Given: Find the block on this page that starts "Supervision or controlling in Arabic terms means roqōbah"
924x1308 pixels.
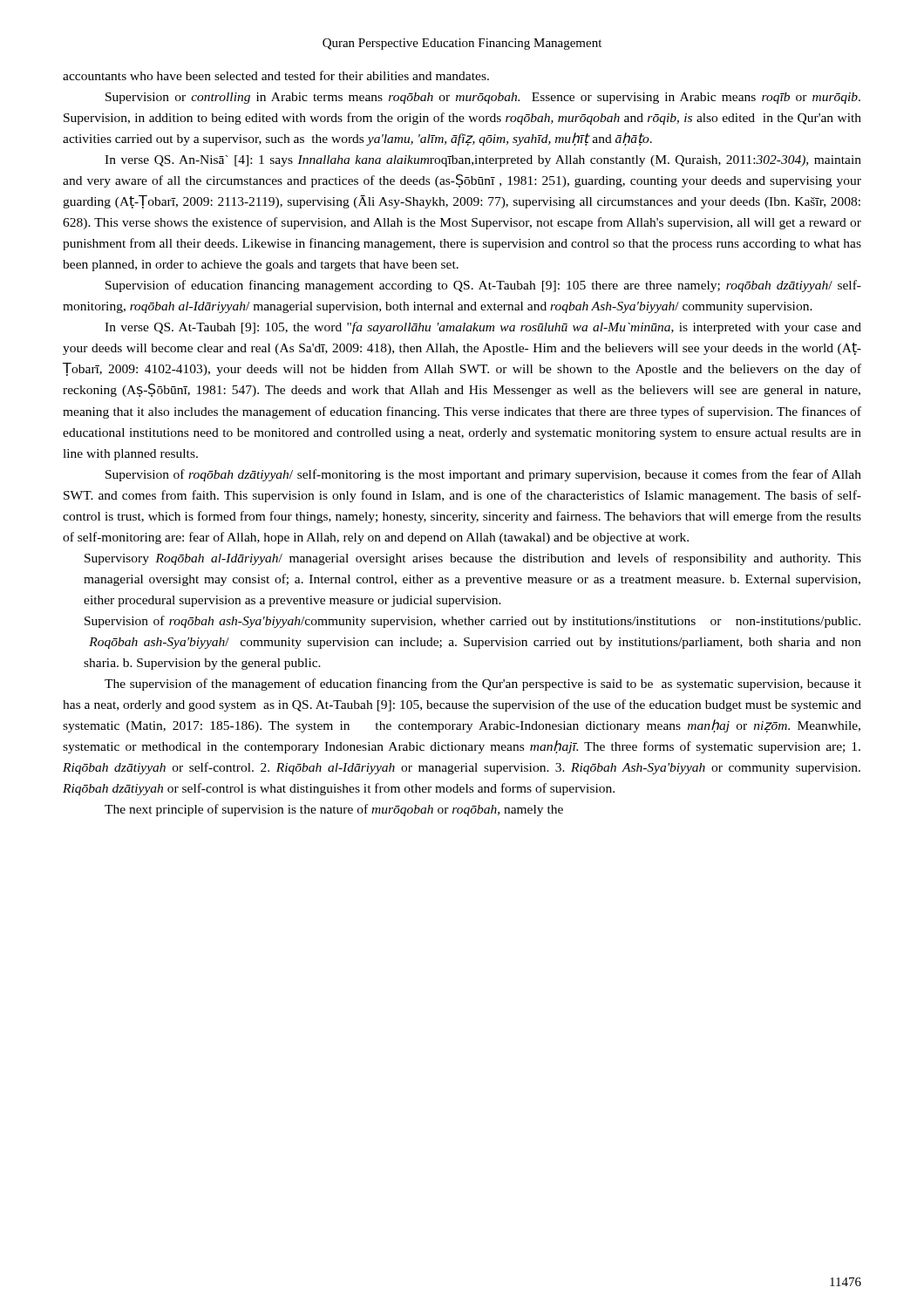Looking at the screenshot, I should (x=462, y=118).
